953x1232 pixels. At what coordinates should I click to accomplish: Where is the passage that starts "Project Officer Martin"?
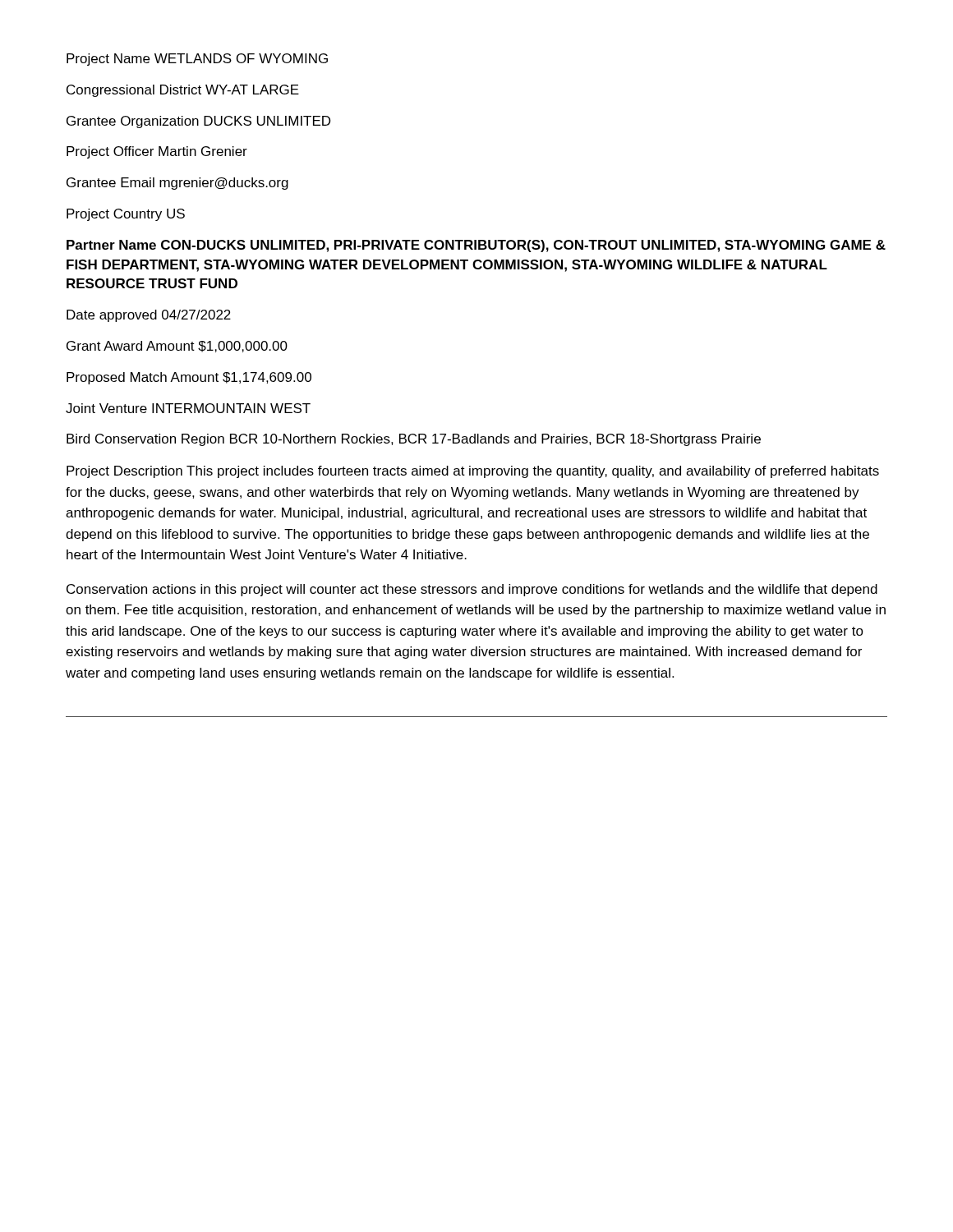tap(156, 152)
